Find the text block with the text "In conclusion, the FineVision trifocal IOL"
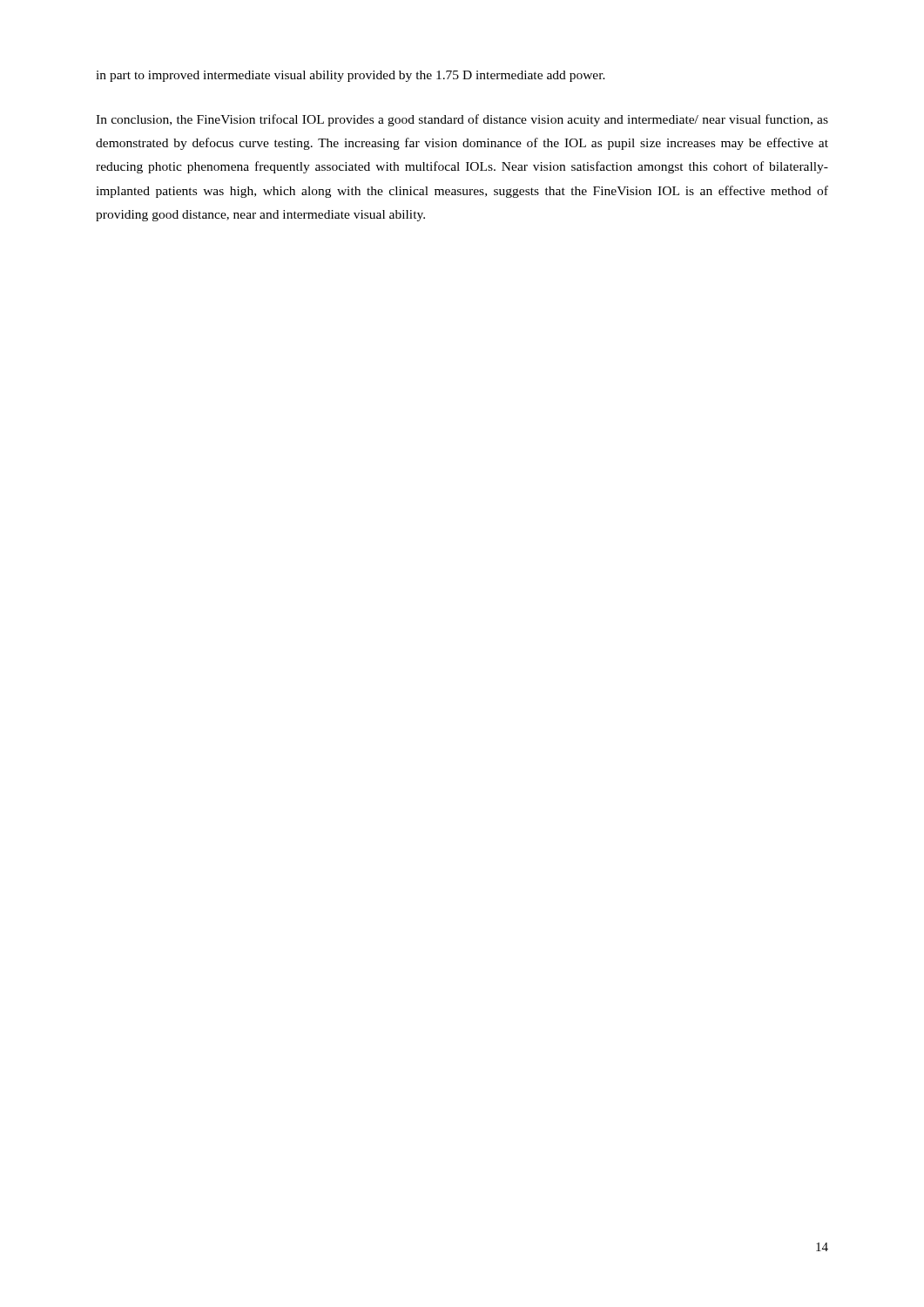The image size is (924, 1307). point(462,166)
